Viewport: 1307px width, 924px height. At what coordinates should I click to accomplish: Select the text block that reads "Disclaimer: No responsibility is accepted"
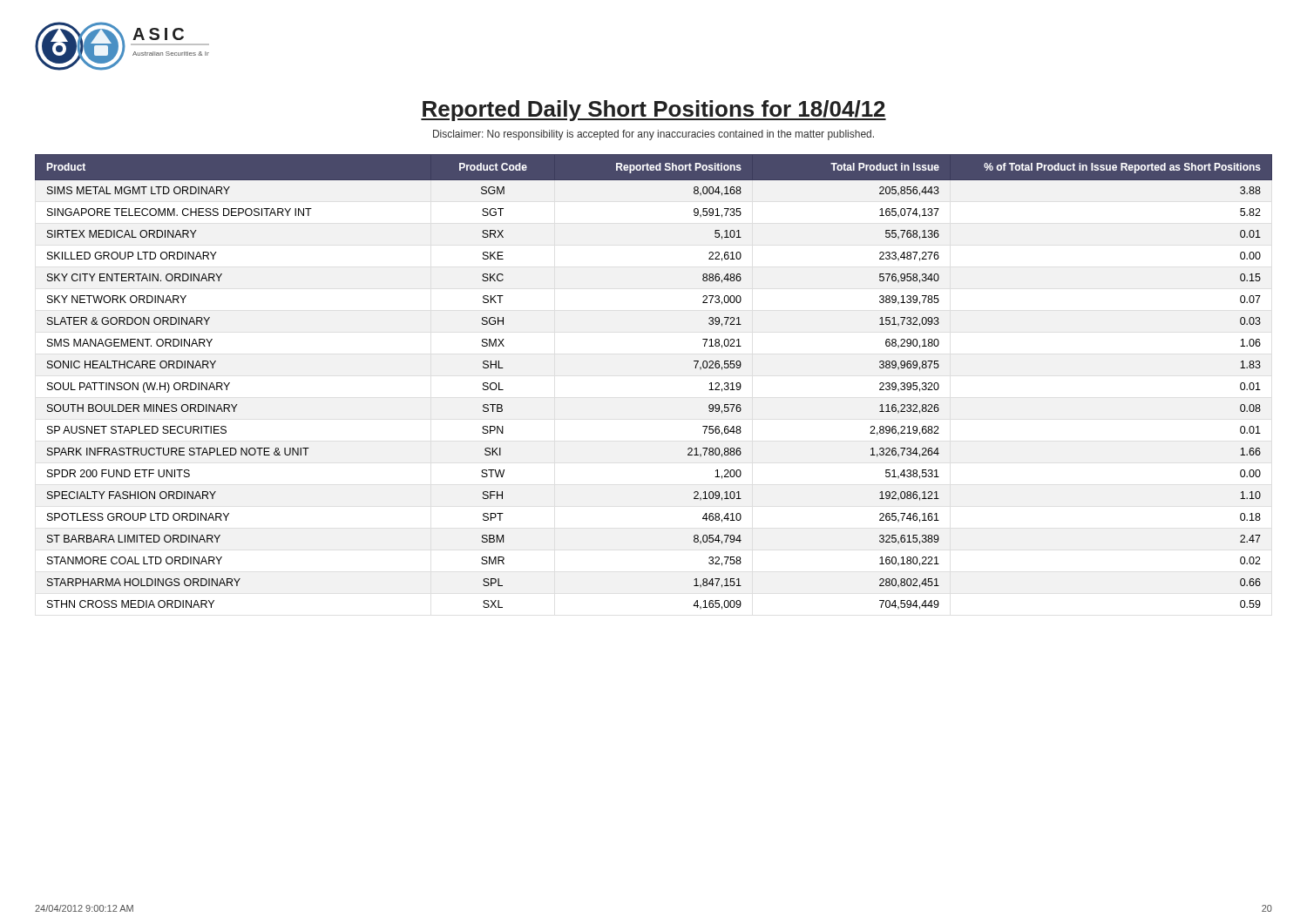[x=654, y=134]
